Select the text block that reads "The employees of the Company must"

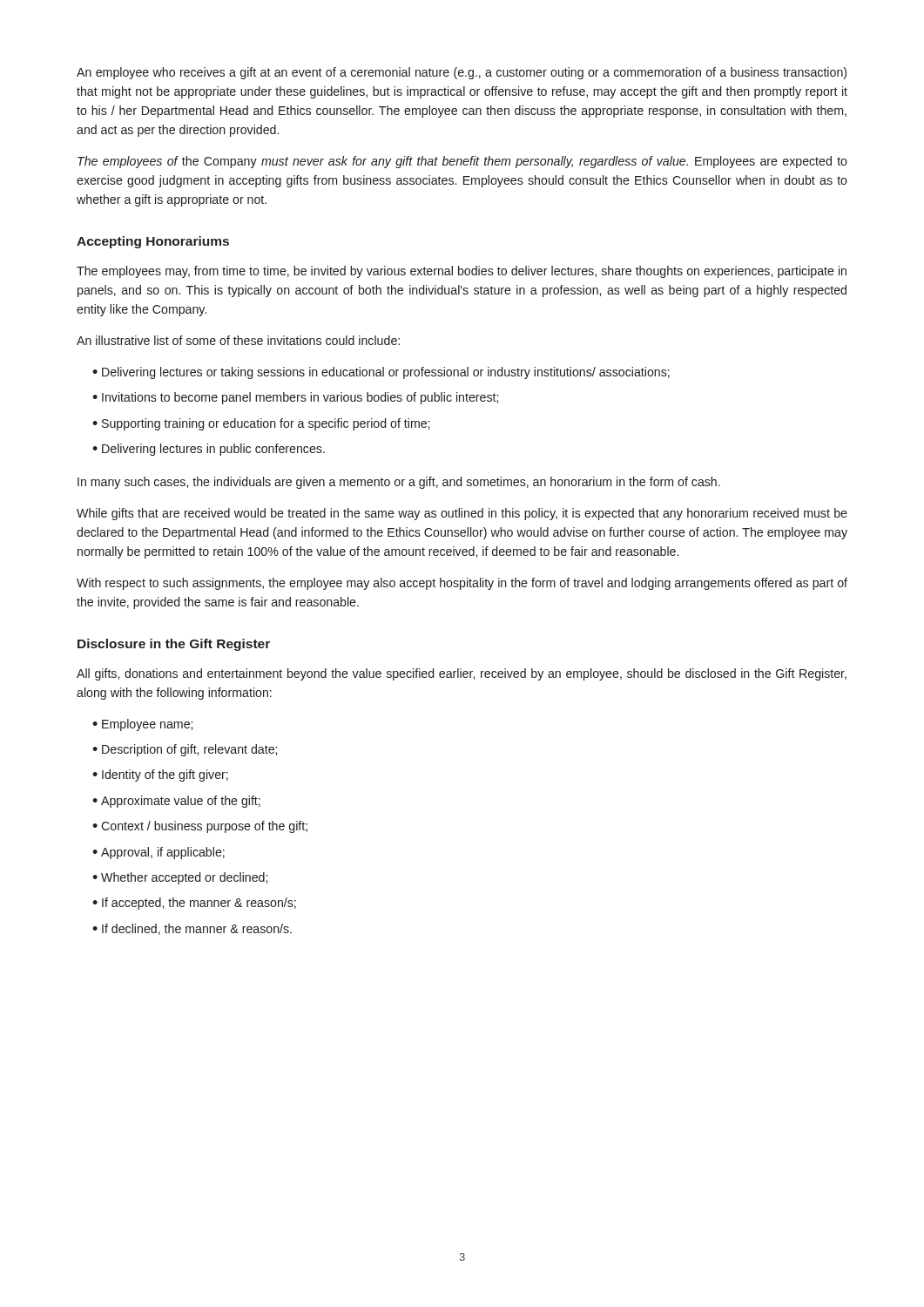pyautogui.click(x=462, y=180)
